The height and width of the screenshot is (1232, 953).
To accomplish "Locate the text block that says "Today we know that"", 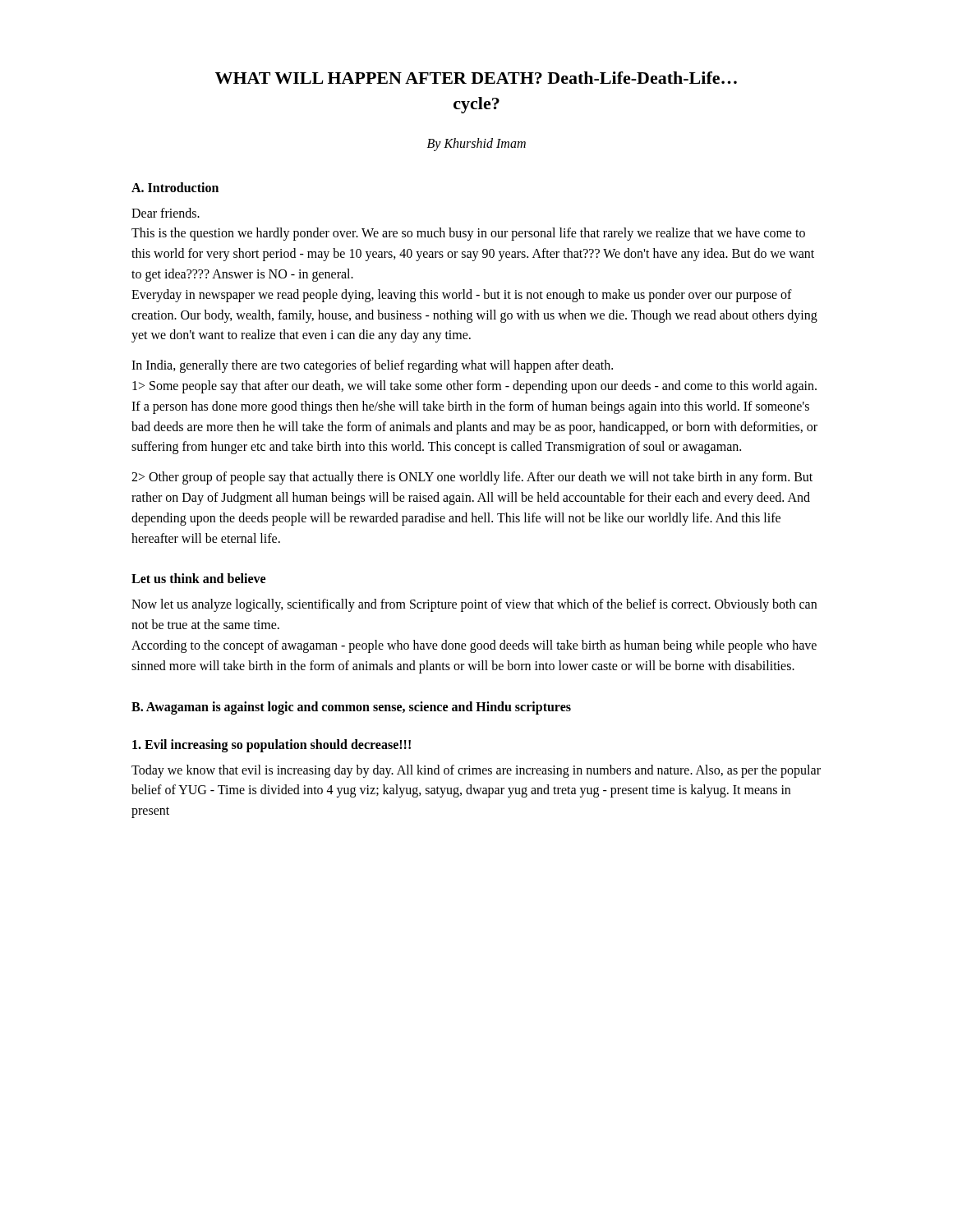I will pos(476,791).
